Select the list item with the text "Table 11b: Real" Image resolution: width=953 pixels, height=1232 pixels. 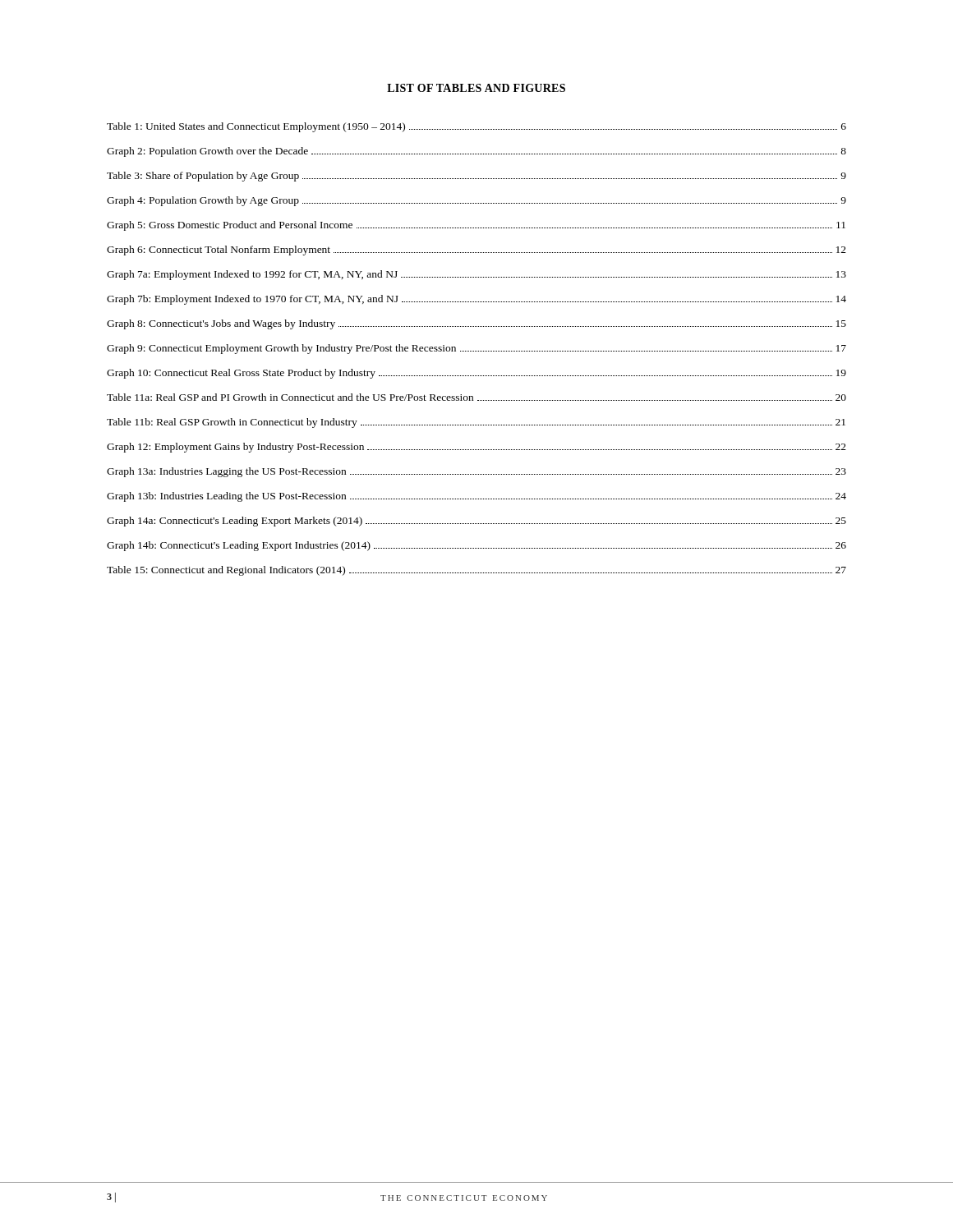tap(476, 422)
